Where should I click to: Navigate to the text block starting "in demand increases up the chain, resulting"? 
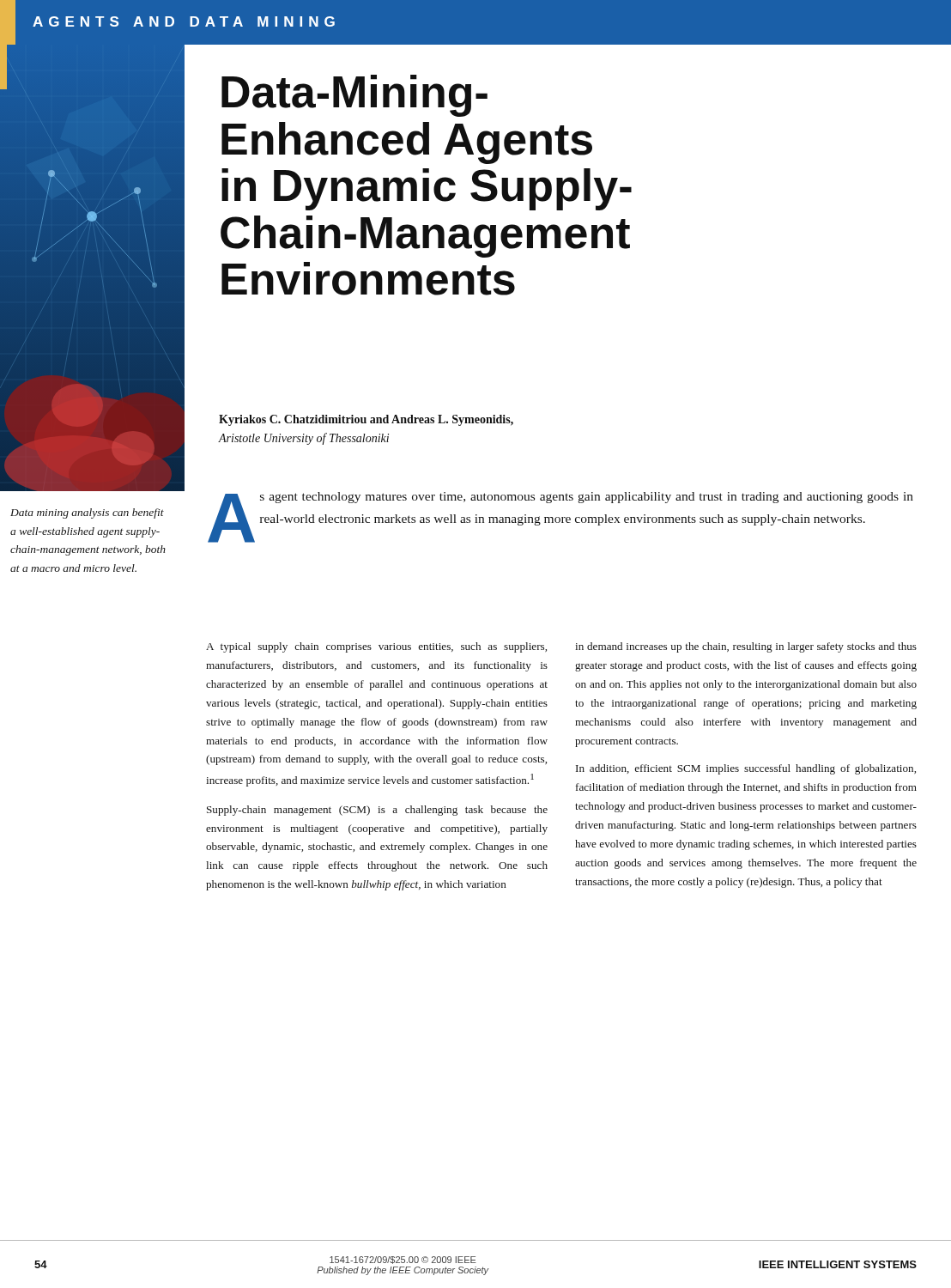746,764
